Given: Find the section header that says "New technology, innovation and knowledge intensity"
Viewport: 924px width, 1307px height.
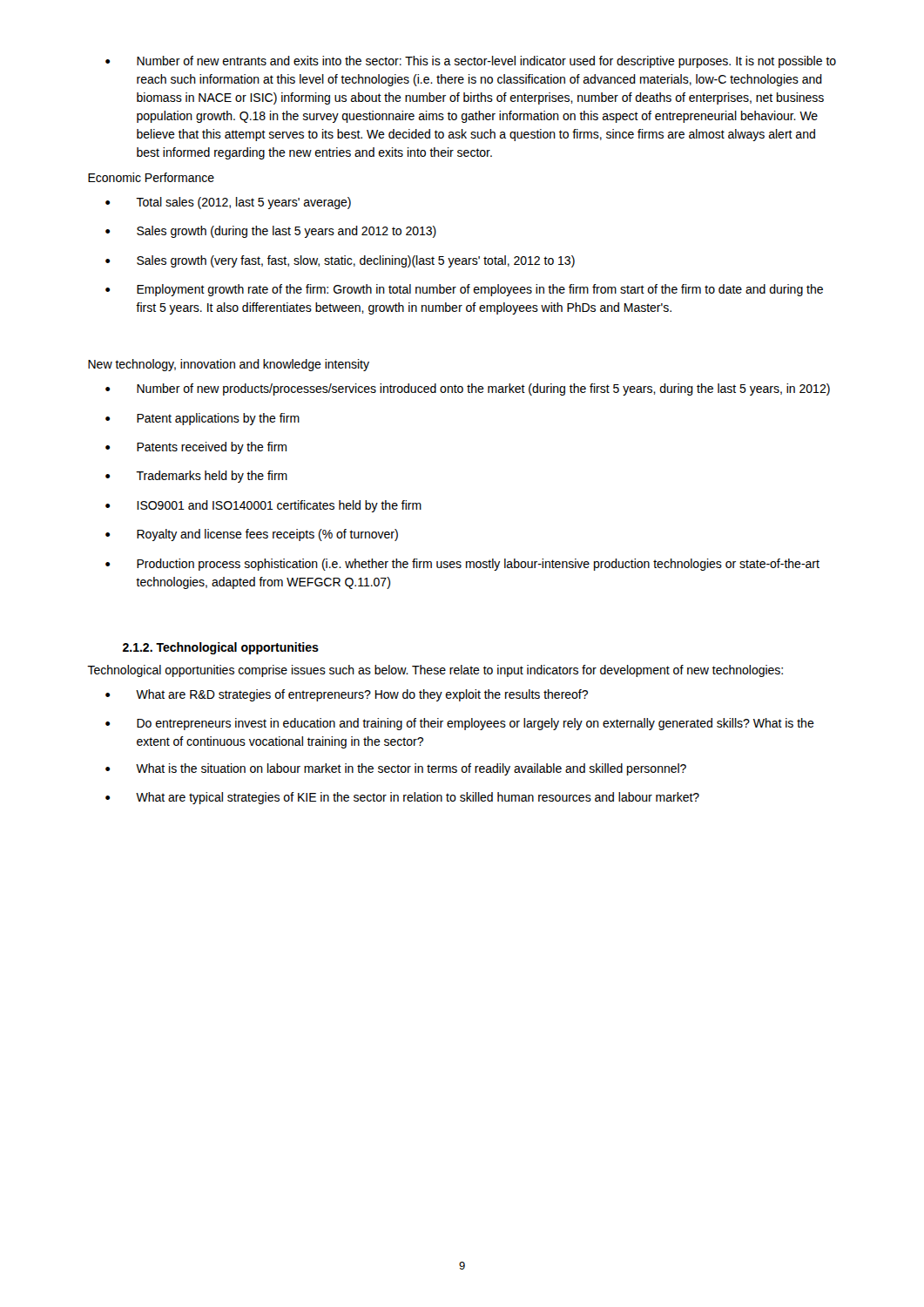Looking at the screenshot, I should [x=228, y=364].
